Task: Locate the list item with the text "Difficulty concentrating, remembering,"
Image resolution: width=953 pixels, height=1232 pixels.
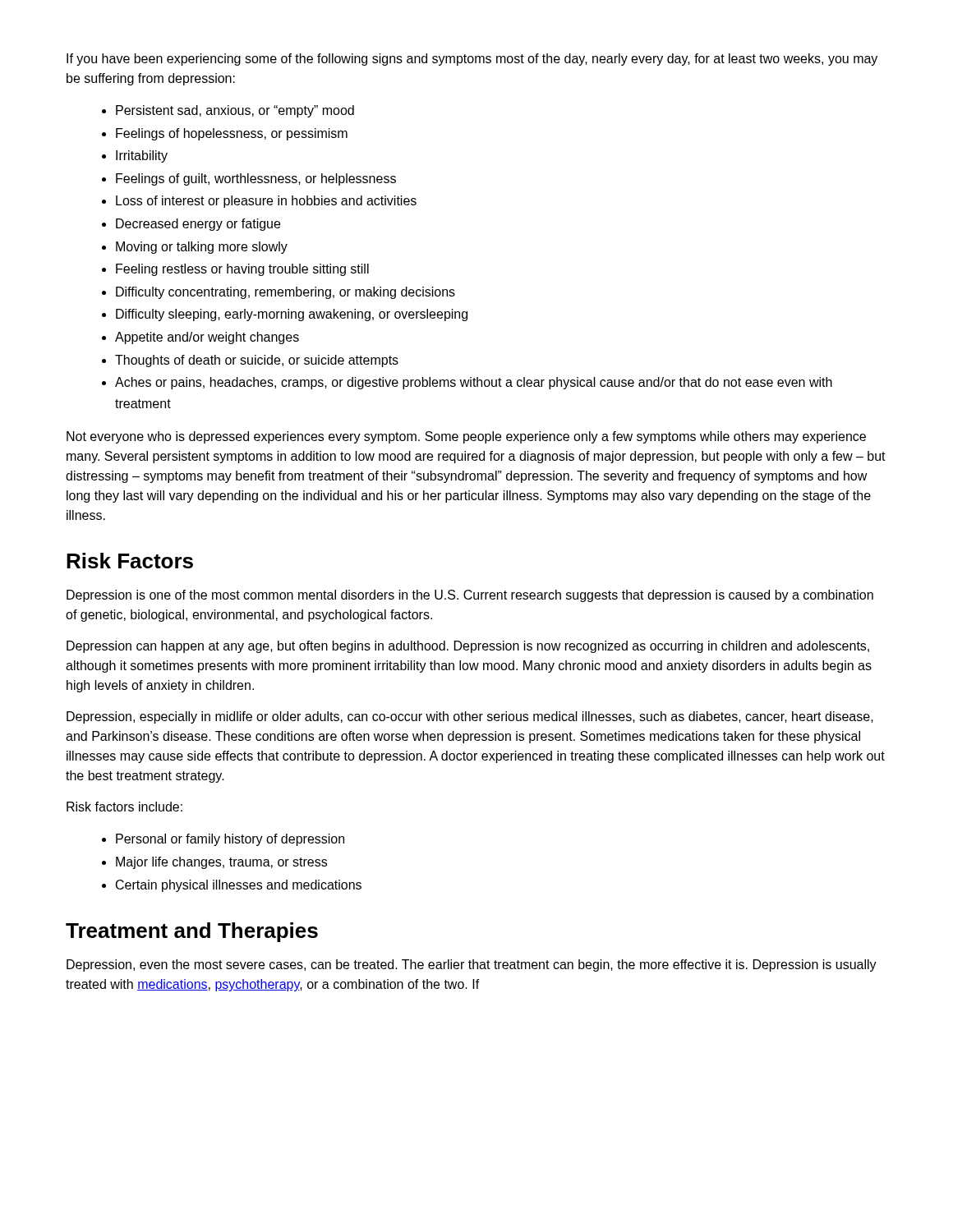Action: pyautogui.click(x=285, y=292)
